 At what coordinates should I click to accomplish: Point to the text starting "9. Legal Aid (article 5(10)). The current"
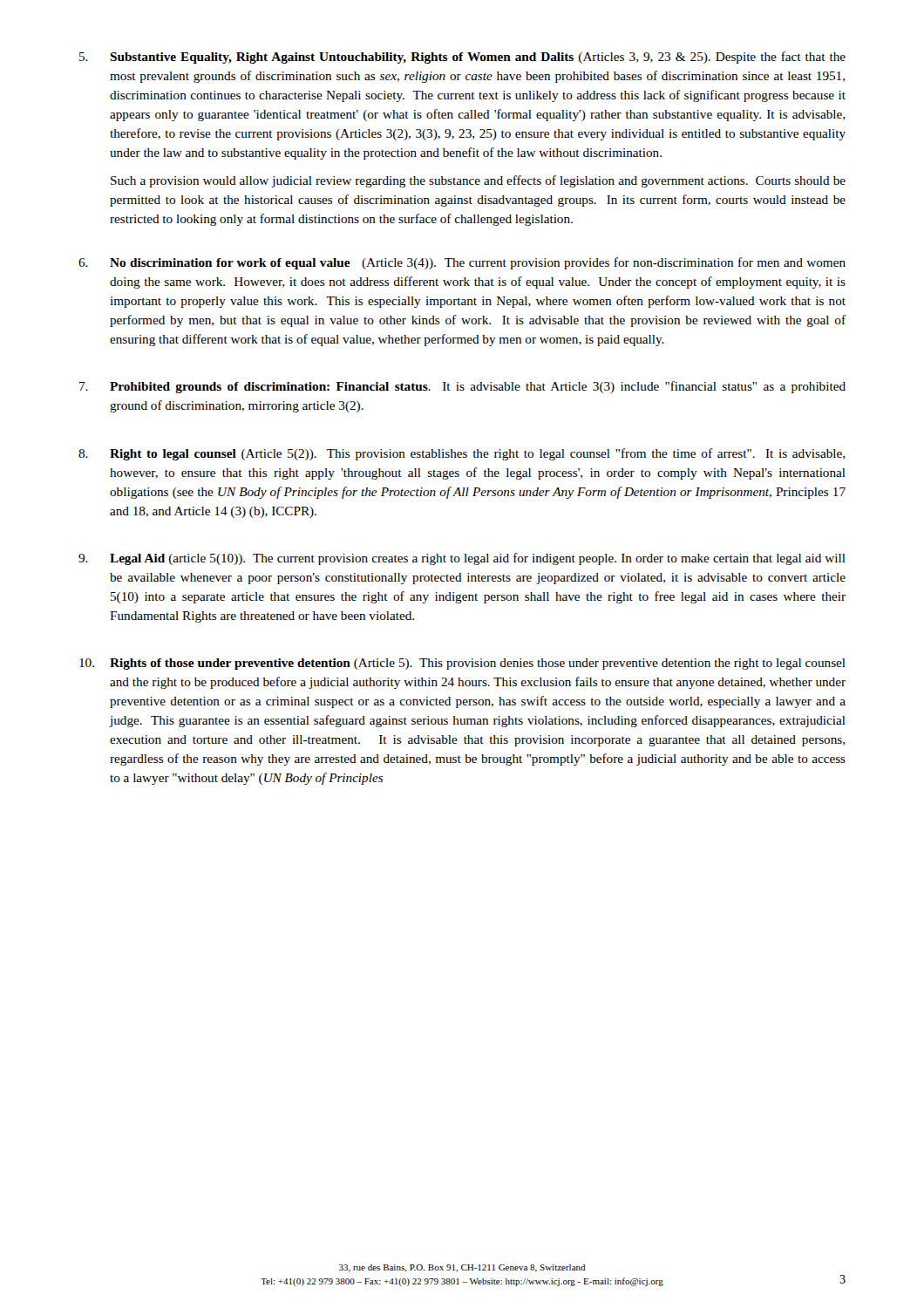(x=462, y=591)
